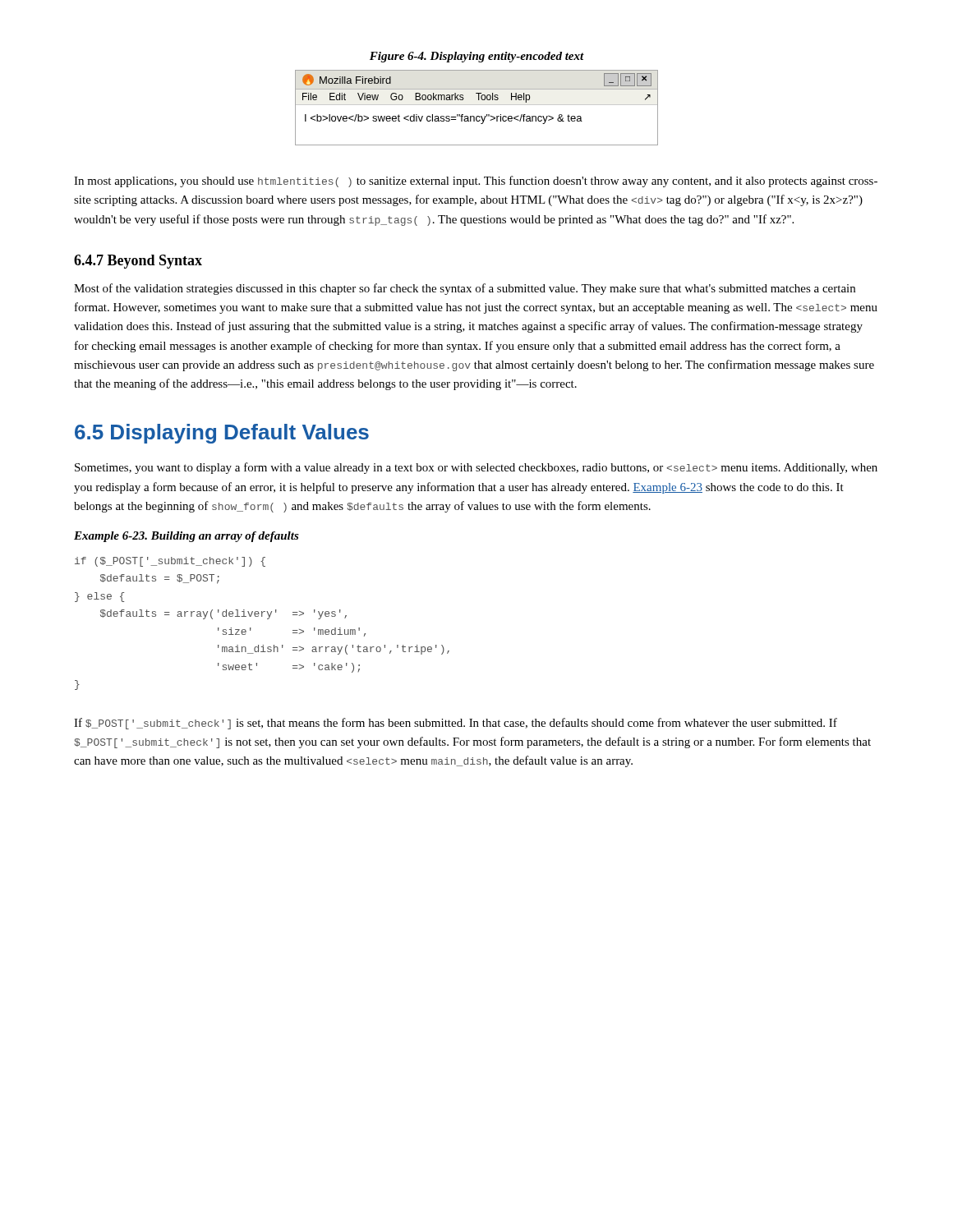953x1232 pixels.
Task: Locate the text block that reads "Sometimes, you want"
Action: coord(476,487)
